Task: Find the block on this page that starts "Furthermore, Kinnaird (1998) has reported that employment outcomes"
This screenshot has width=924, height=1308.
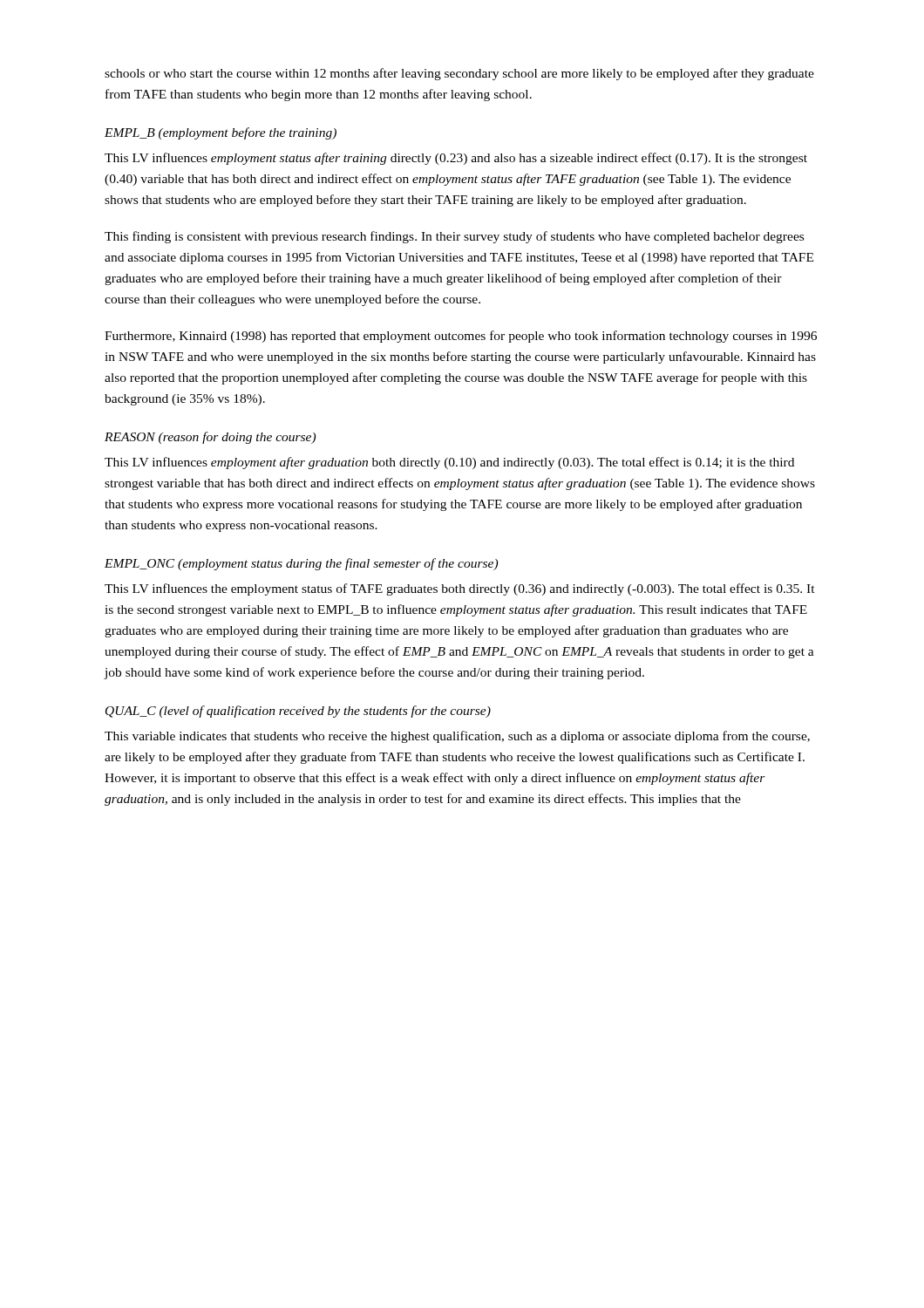Action: (461, 367)
